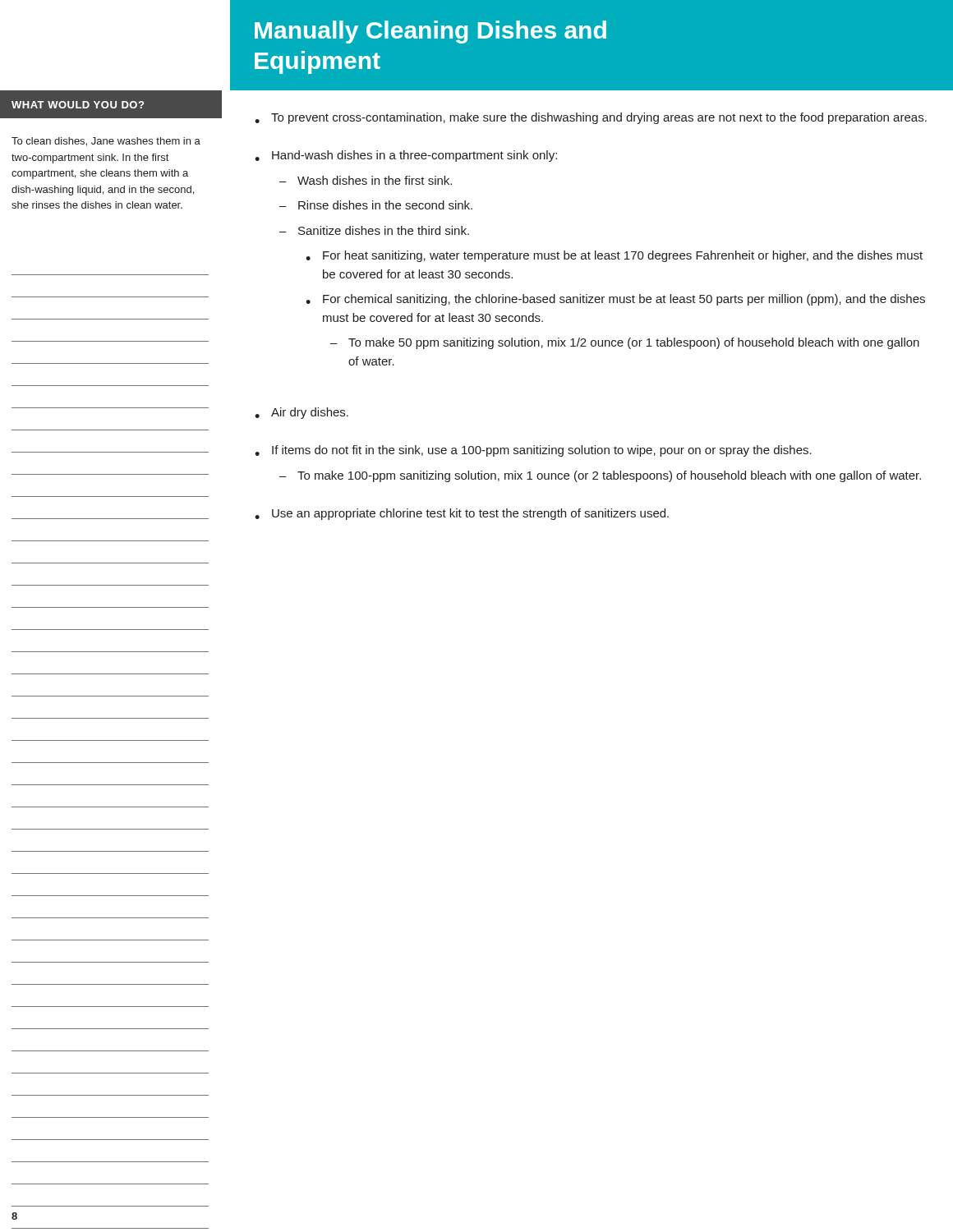Select the list item that says "• To prevent cross-contamination,"
The image size is (953, 1232).
tap(591, 121)
